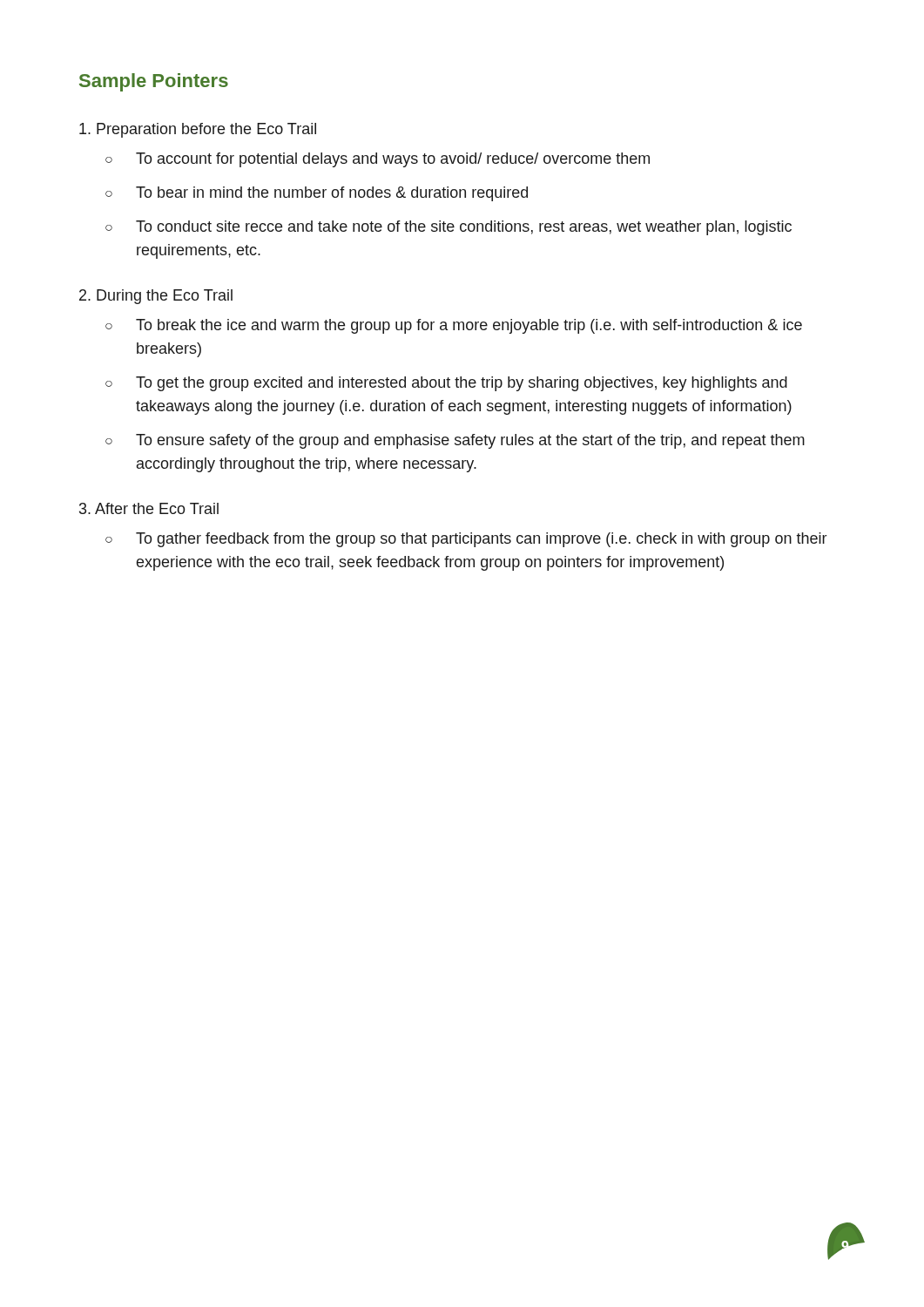Screen dimensions: 1307x924
Task: Click a section header
Action: click(153, 81)
